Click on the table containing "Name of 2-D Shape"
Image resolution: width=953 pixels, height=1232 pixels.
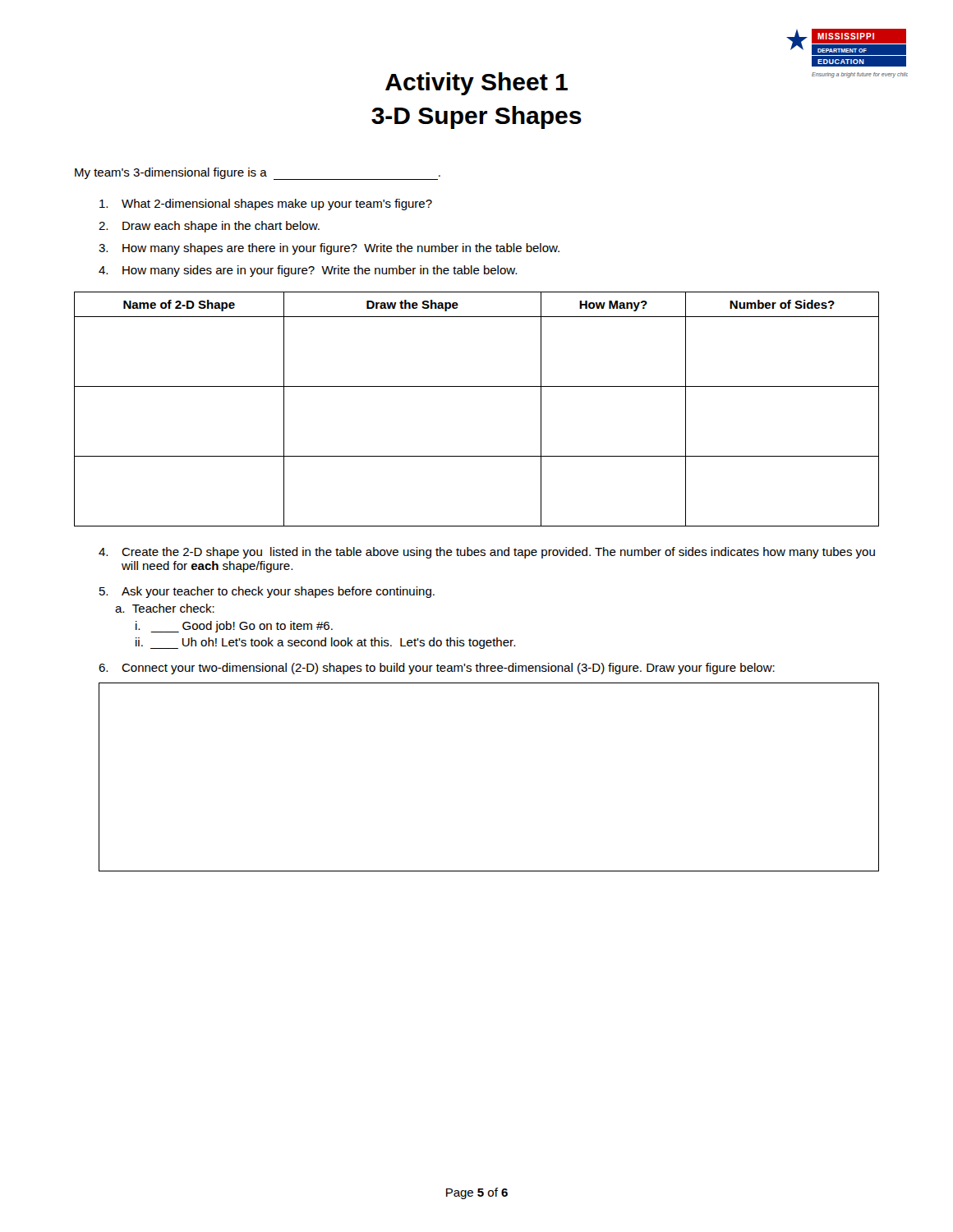pos(476,409)
